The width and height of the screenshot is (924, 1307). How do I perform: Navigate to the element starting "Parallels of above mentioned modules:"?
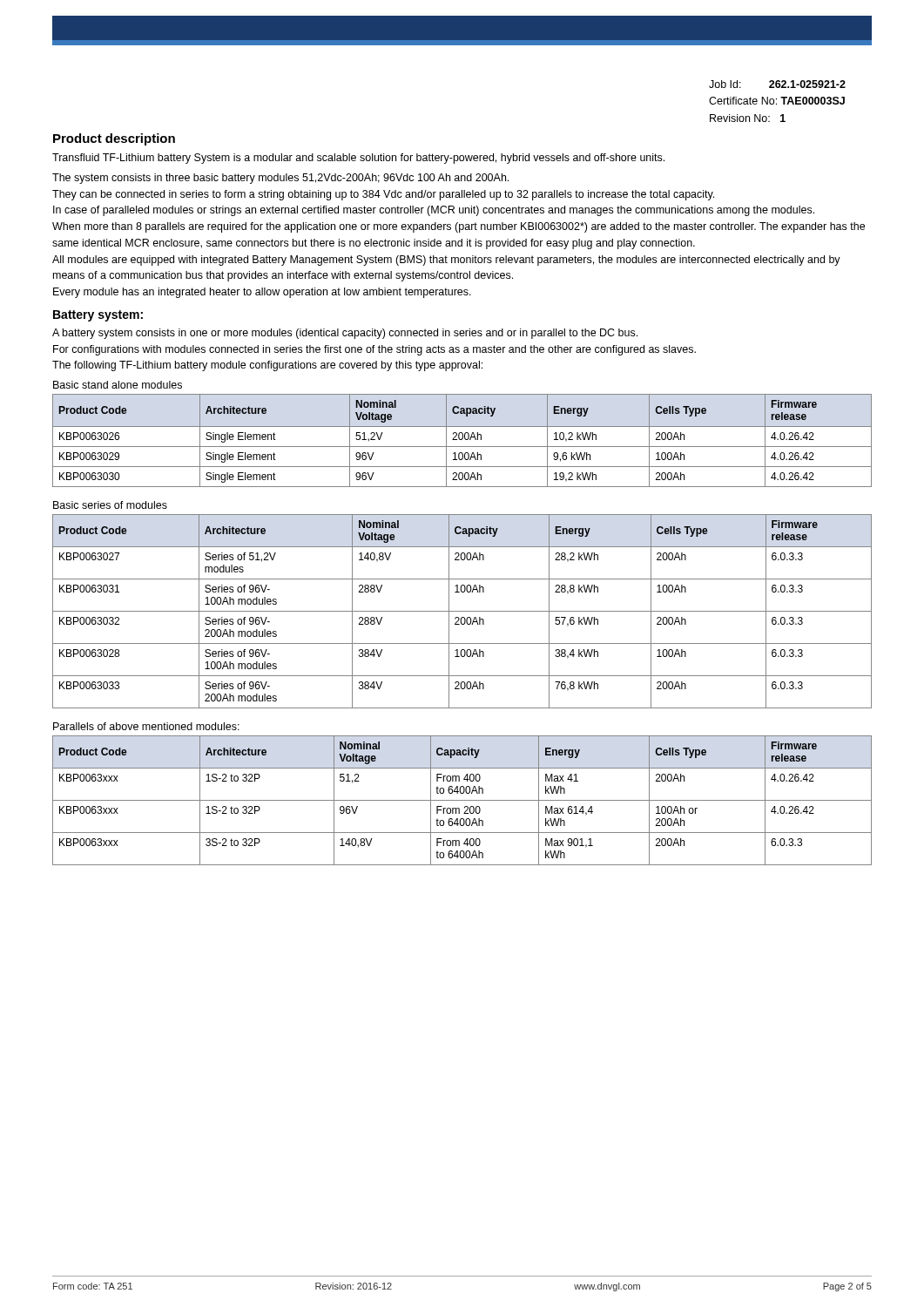pos(146,727)
